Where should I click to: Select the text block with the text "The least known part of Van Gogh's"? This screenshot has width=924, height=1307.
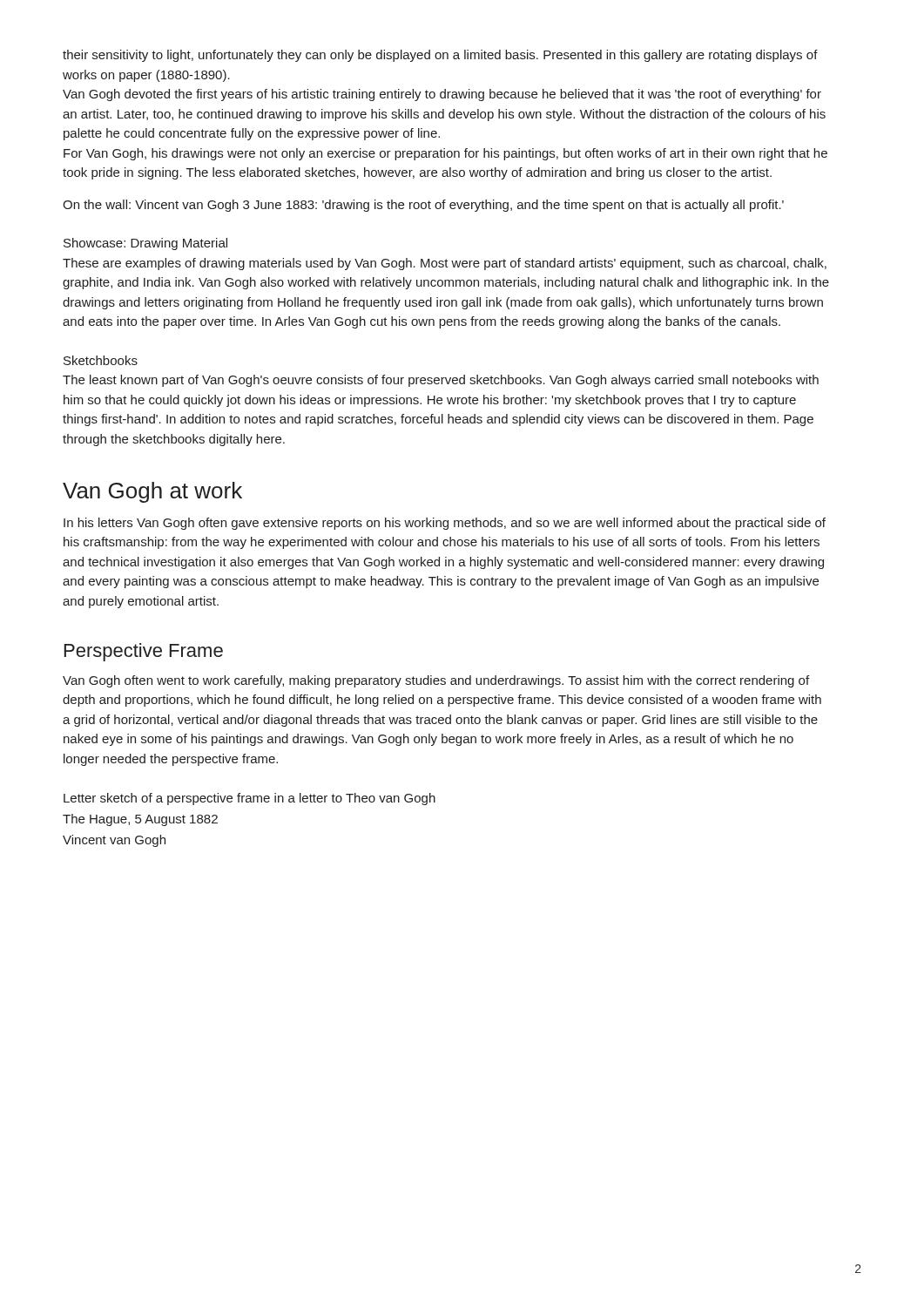447,409
